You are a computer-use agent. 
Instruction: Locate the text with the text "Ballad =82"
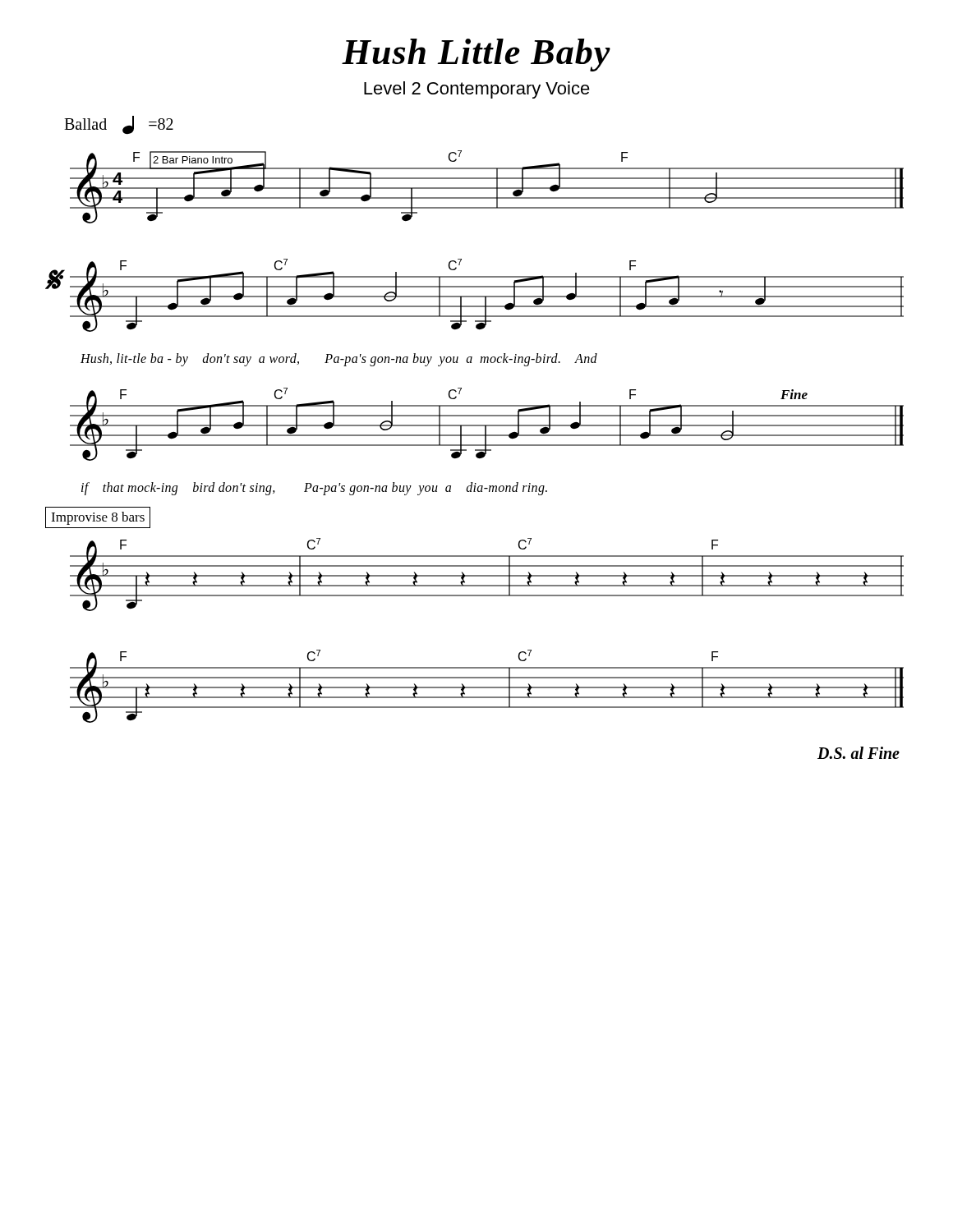(x=119, y=124)
